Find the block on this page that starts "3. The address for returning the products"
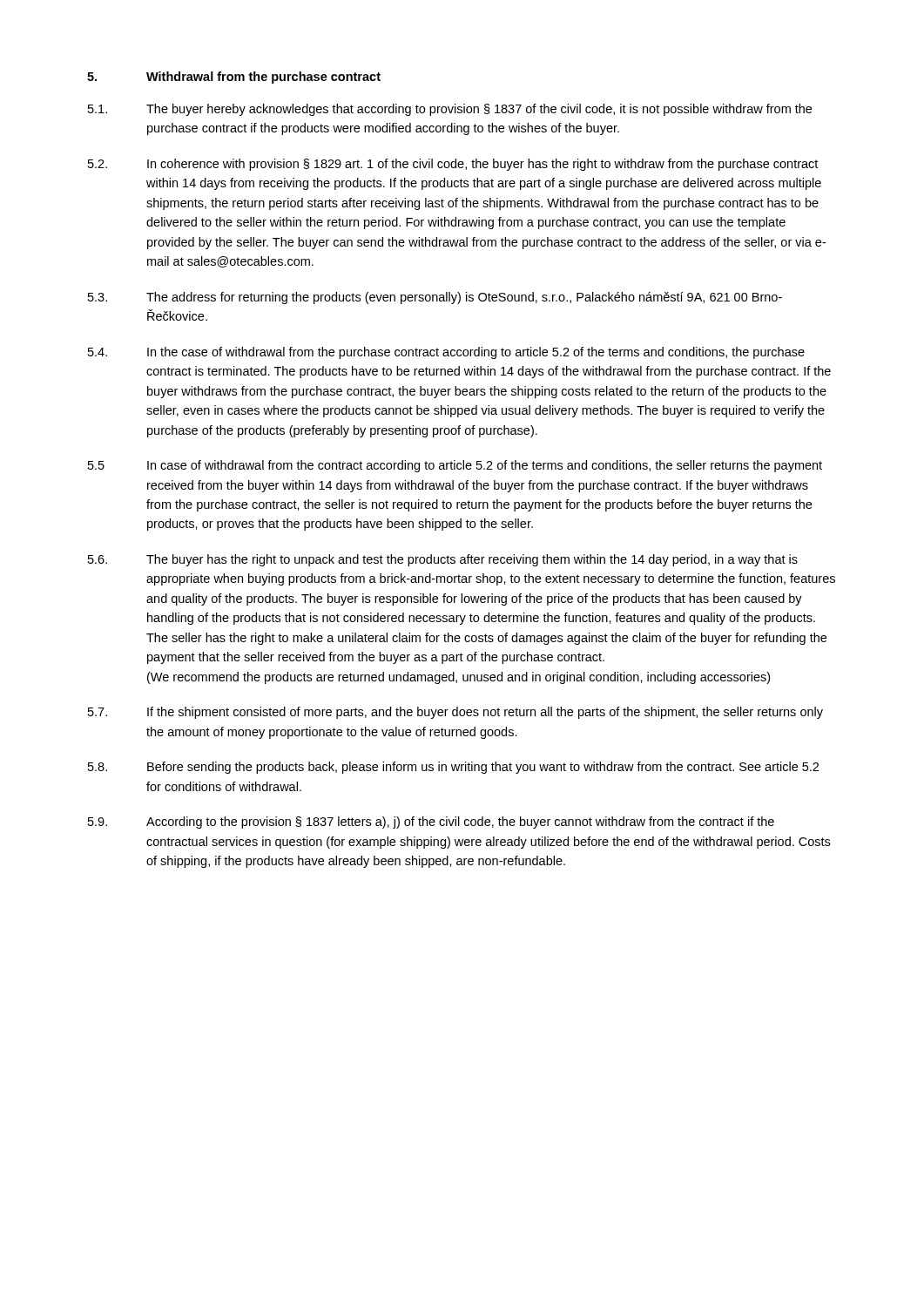Image resolution: width=924 pixels, height=1307 pixels. coord(462,307)
